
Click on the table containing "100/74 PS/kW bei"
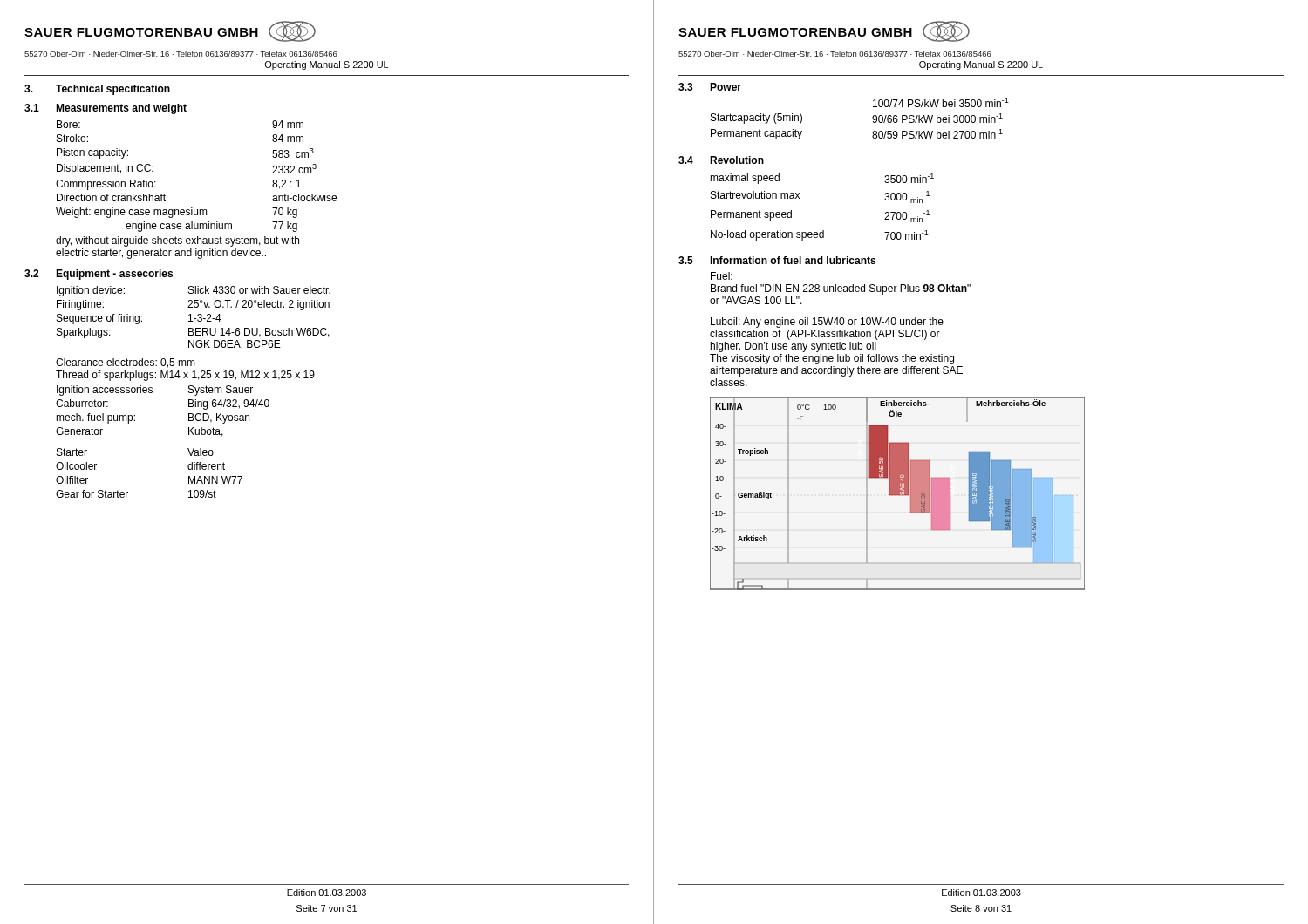[x=862, y=119]
